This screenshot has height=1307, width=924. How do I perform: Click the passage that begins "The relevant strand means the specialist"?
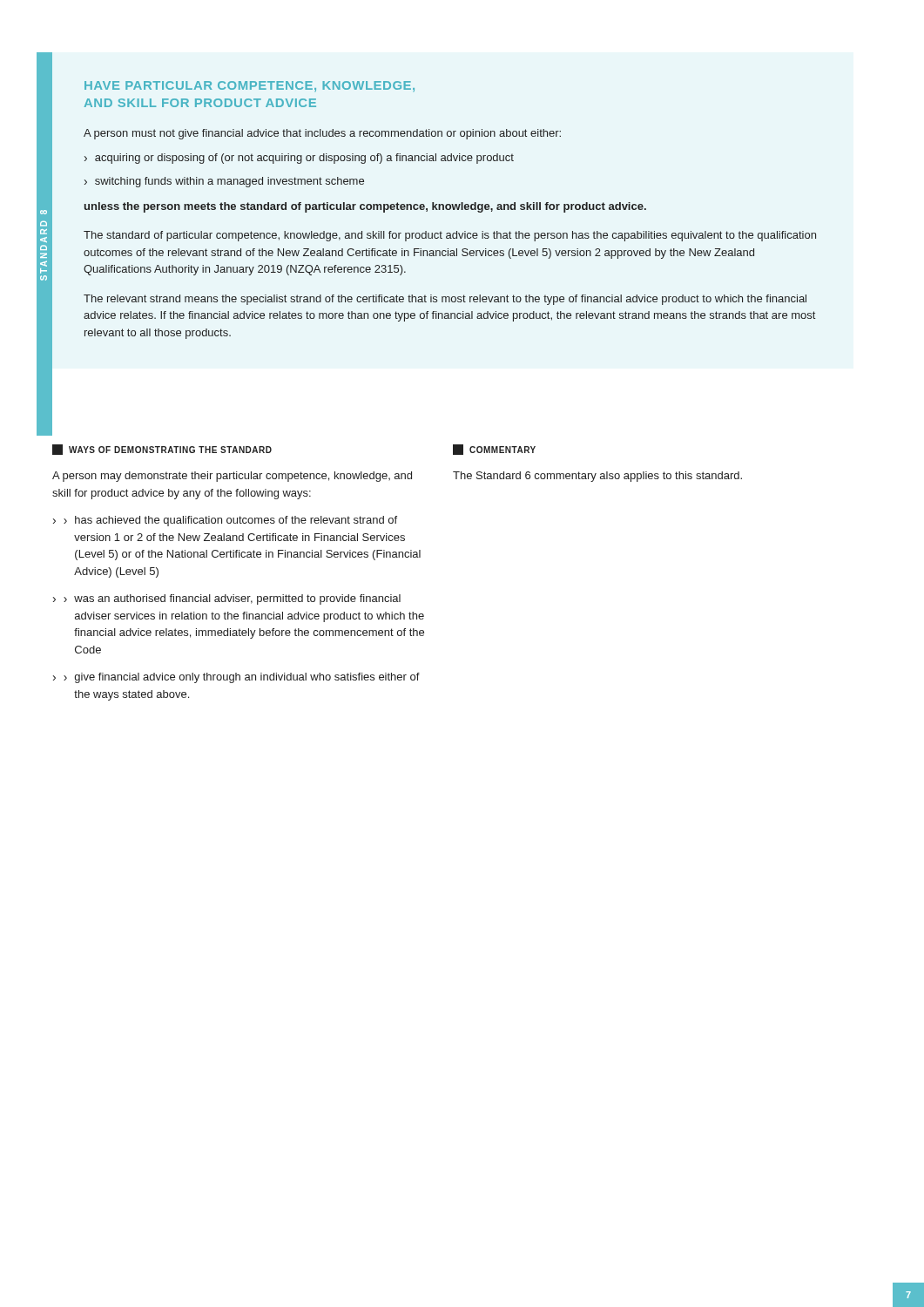tap(450, 315)
